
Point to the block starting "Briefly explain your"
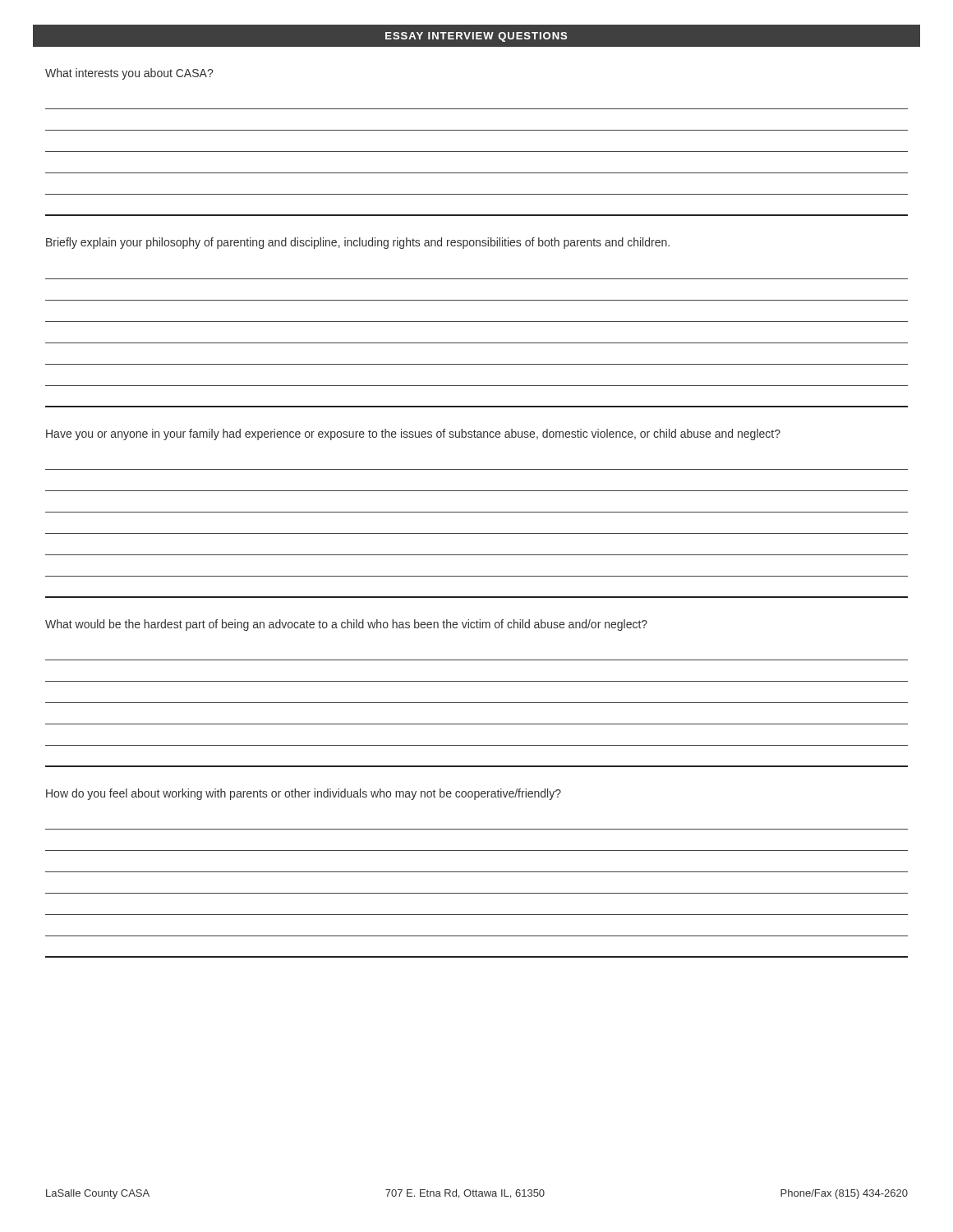point(476,321)
